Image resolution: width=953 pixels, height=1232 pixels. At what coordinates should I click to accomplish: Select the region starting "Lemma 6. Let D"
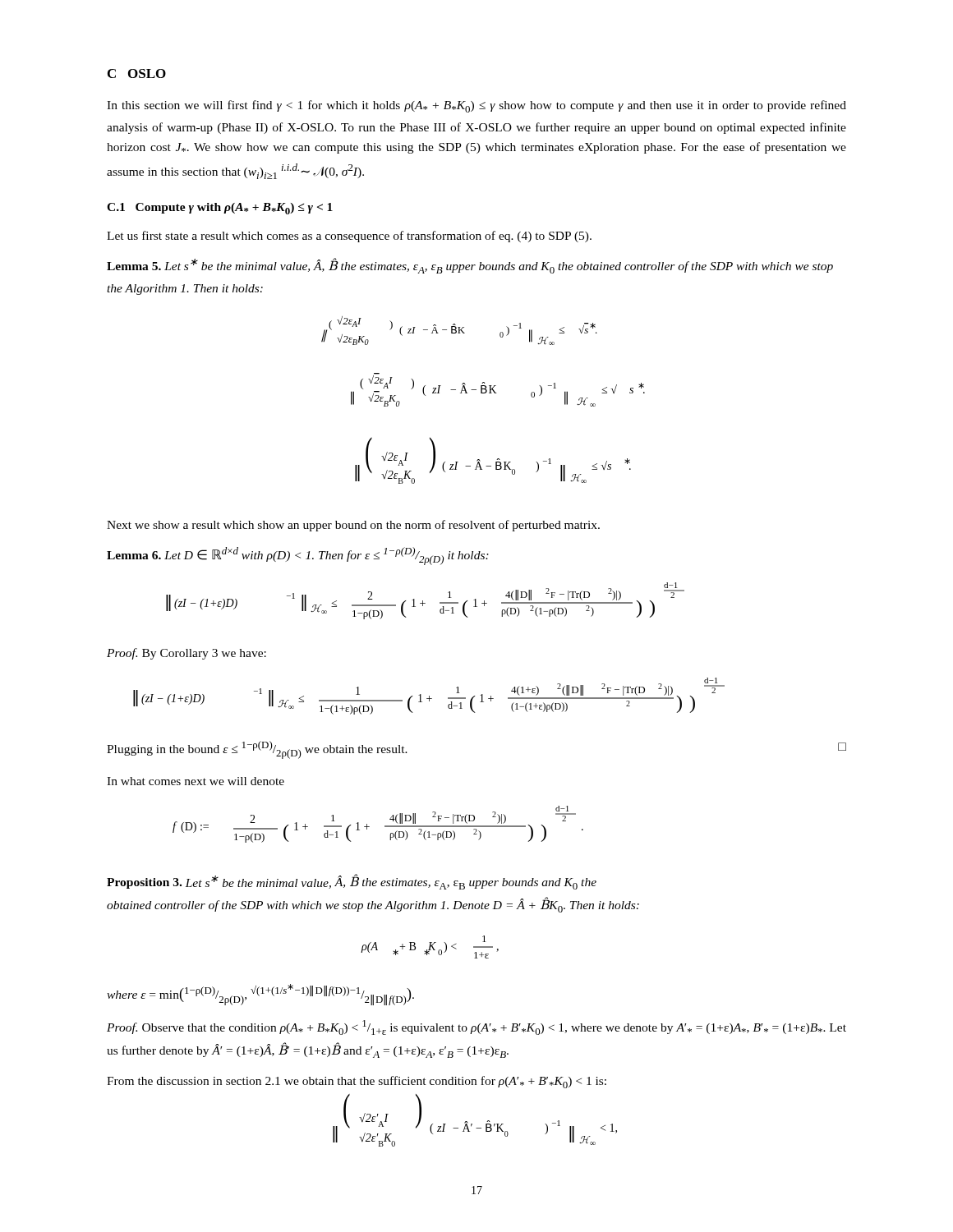(x=298, y=555)
